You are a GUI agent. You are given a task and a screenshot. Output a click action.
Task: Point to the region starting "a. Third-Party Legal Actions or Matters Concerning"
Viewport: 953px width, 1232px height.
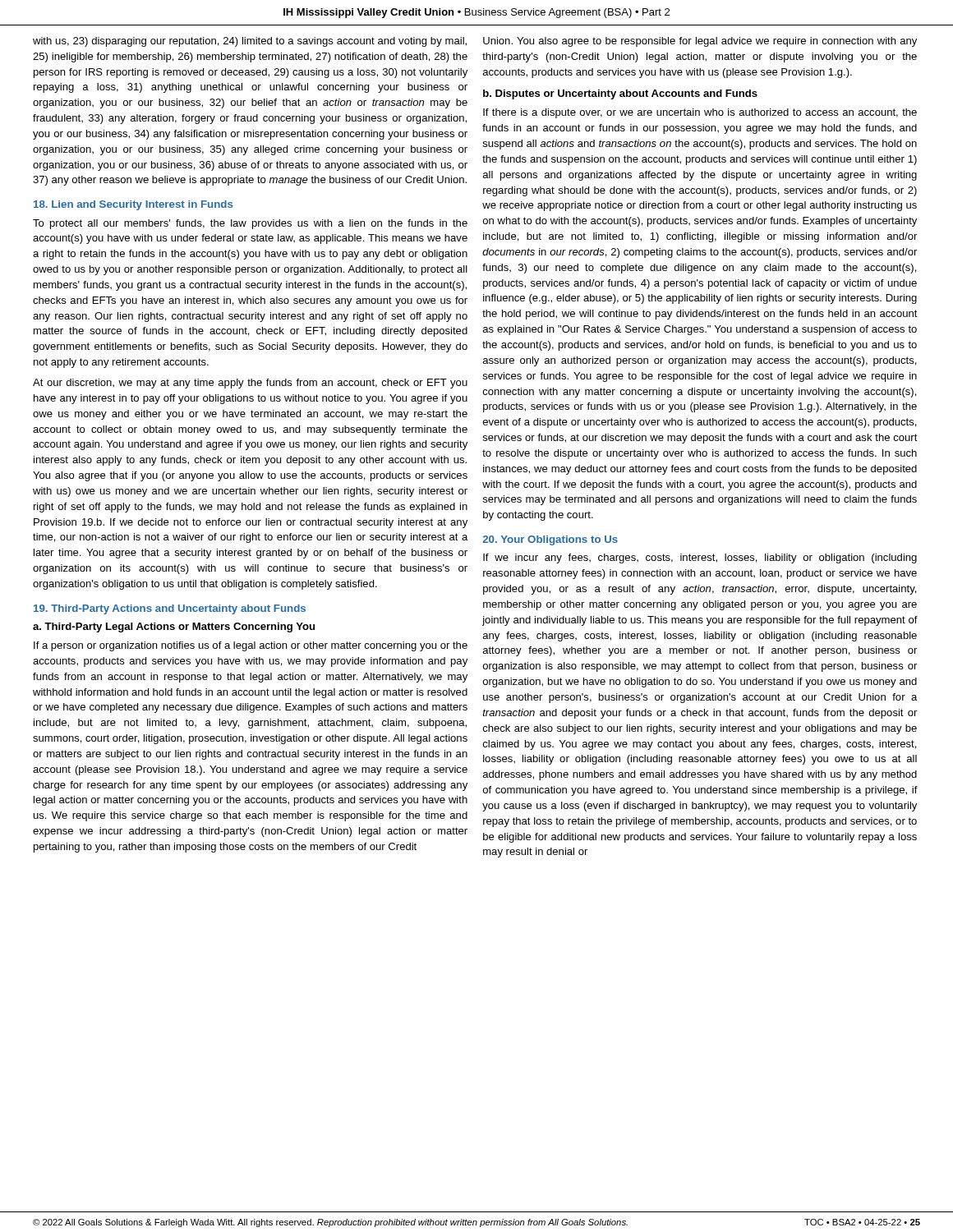(x=174, y=626)
